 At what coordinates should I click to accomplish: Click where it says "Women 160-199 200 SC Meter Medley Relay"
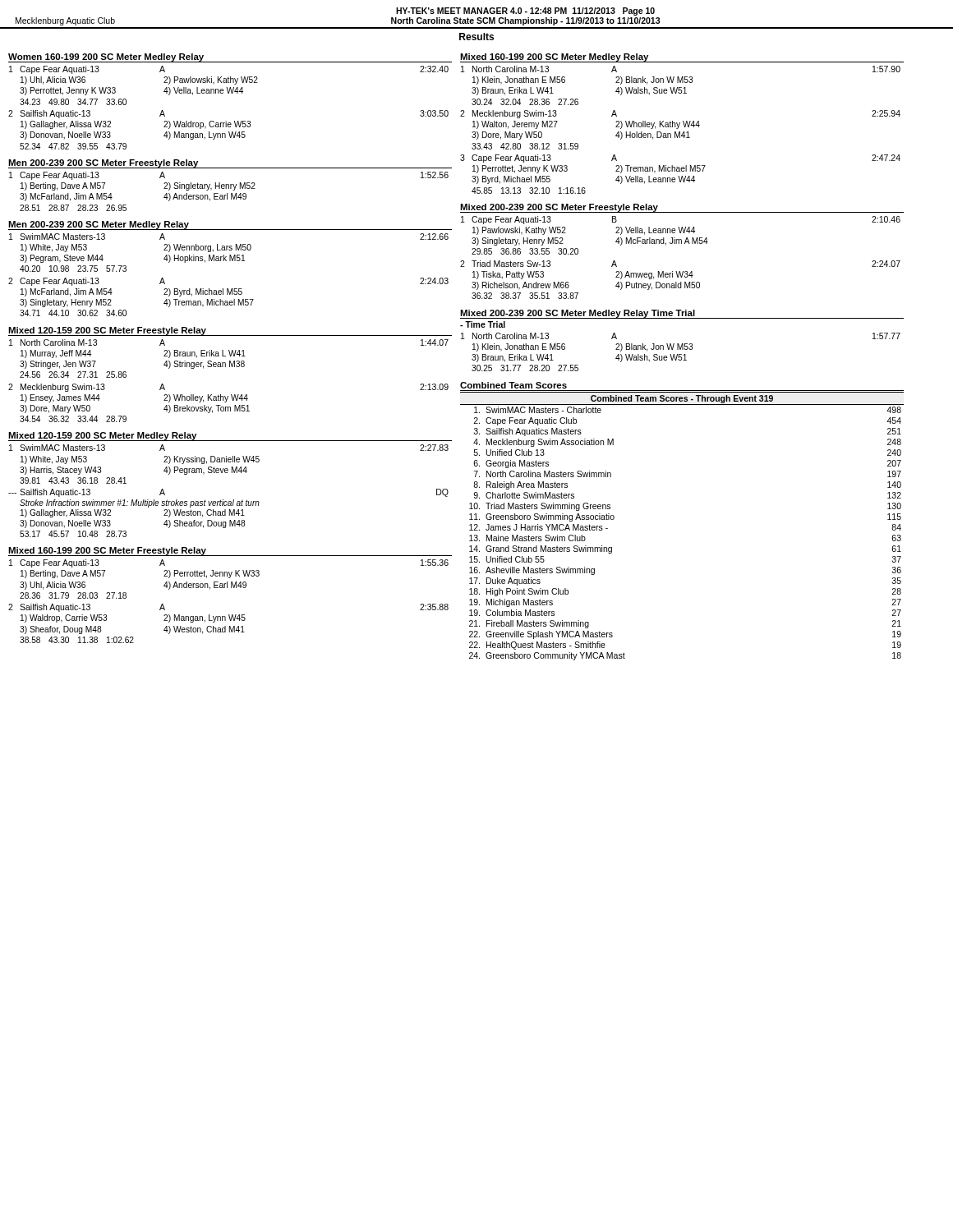tap(106, 57)
